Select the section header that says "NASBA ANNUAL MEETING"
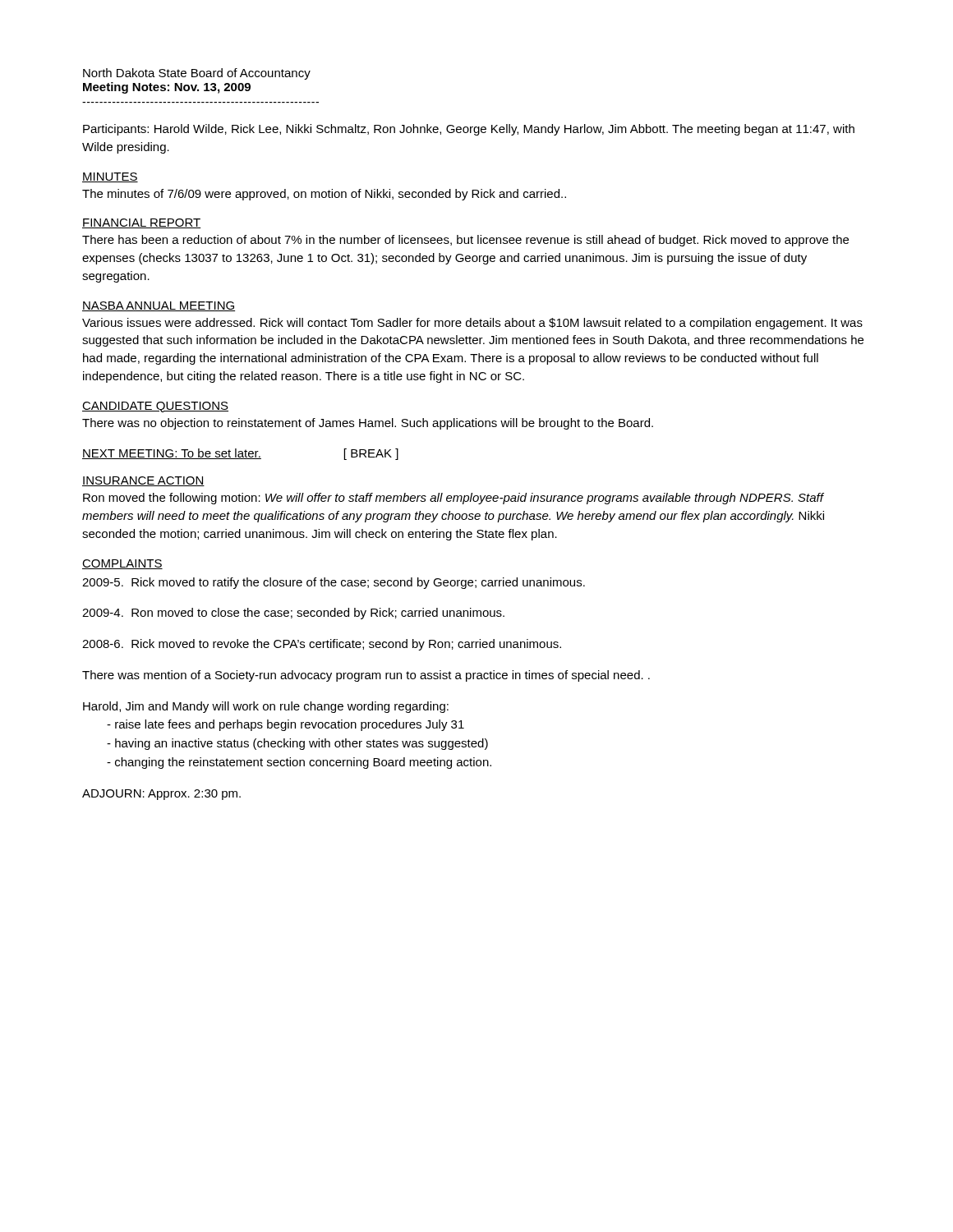The width and height of the screenshot is (953, 1232). 159,305
